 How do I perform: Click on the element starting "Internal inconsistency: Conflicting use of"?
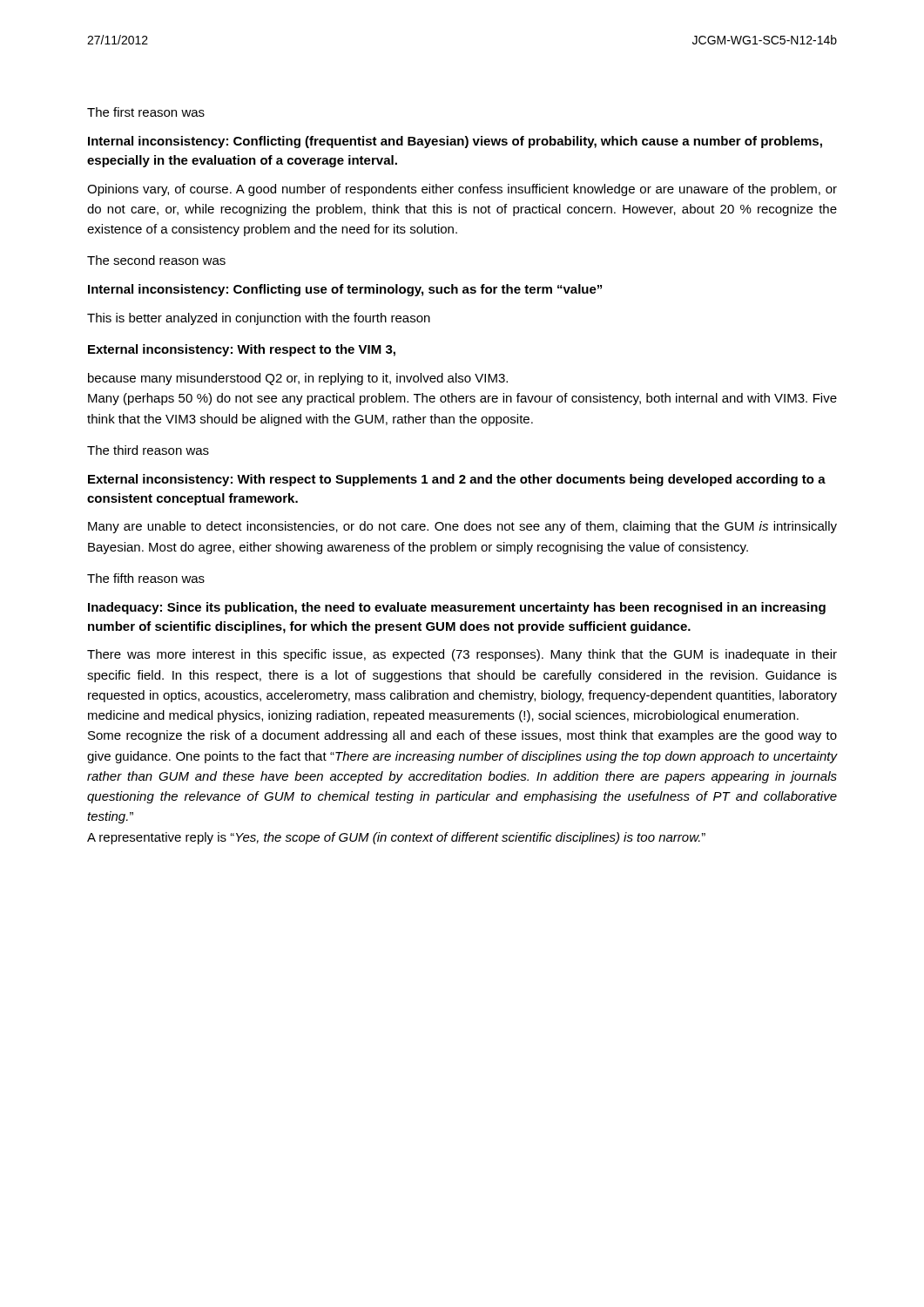pos(345,289)
